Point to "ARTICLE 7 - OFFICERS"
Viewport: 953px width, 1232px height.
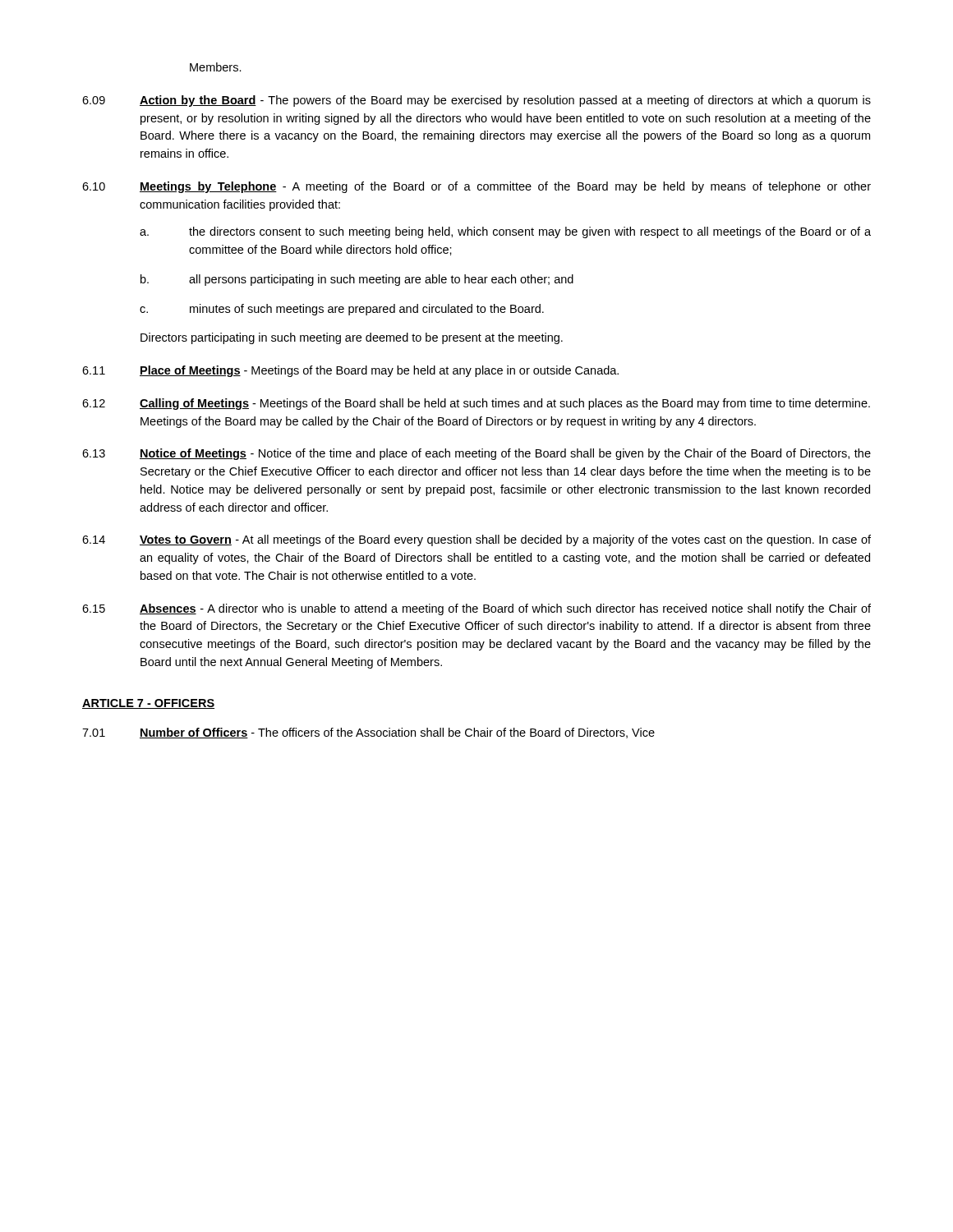tap(148, 703)
